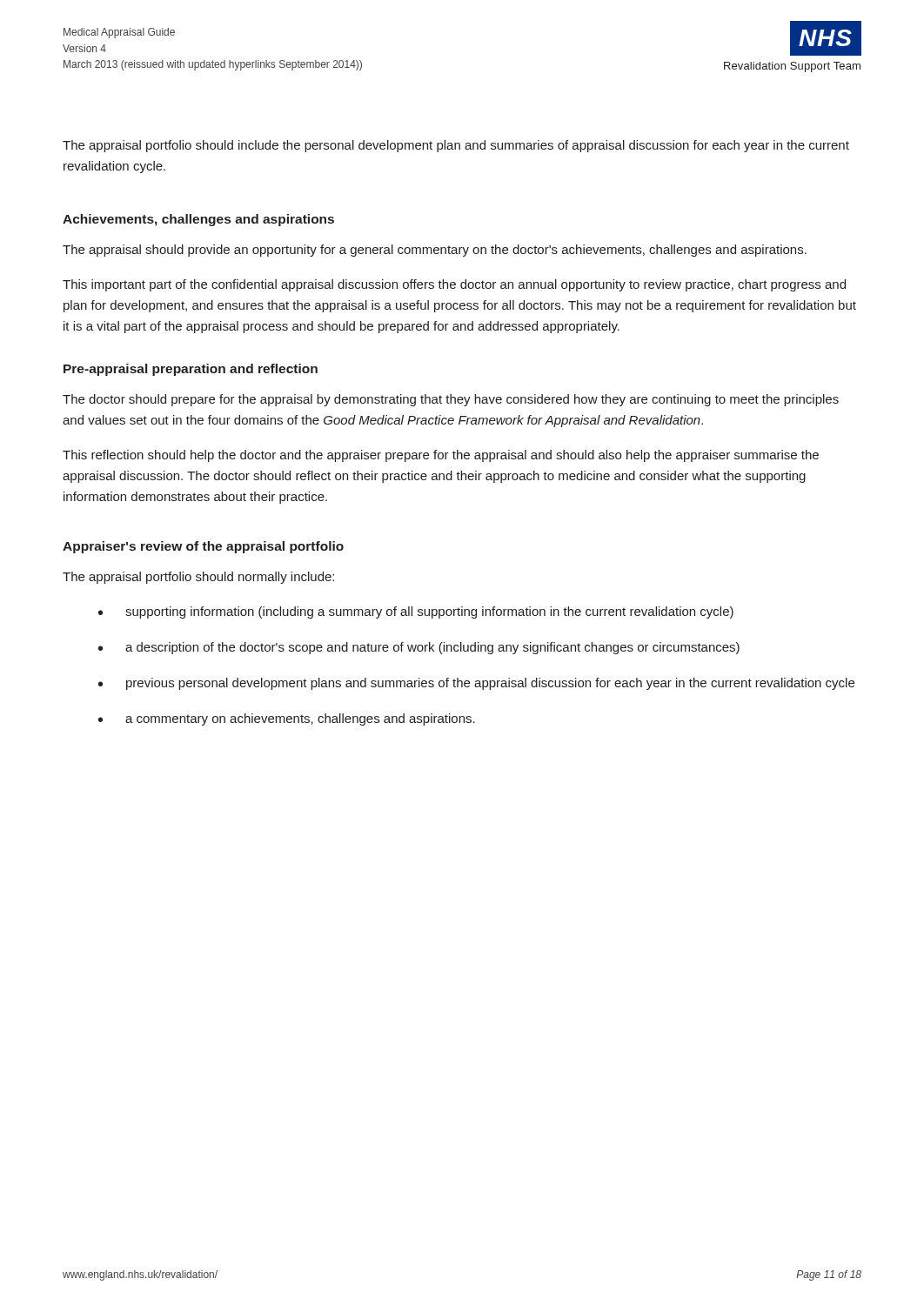Find the region starting "The doctor should prepare for the appraisal by"

point(451,409)
